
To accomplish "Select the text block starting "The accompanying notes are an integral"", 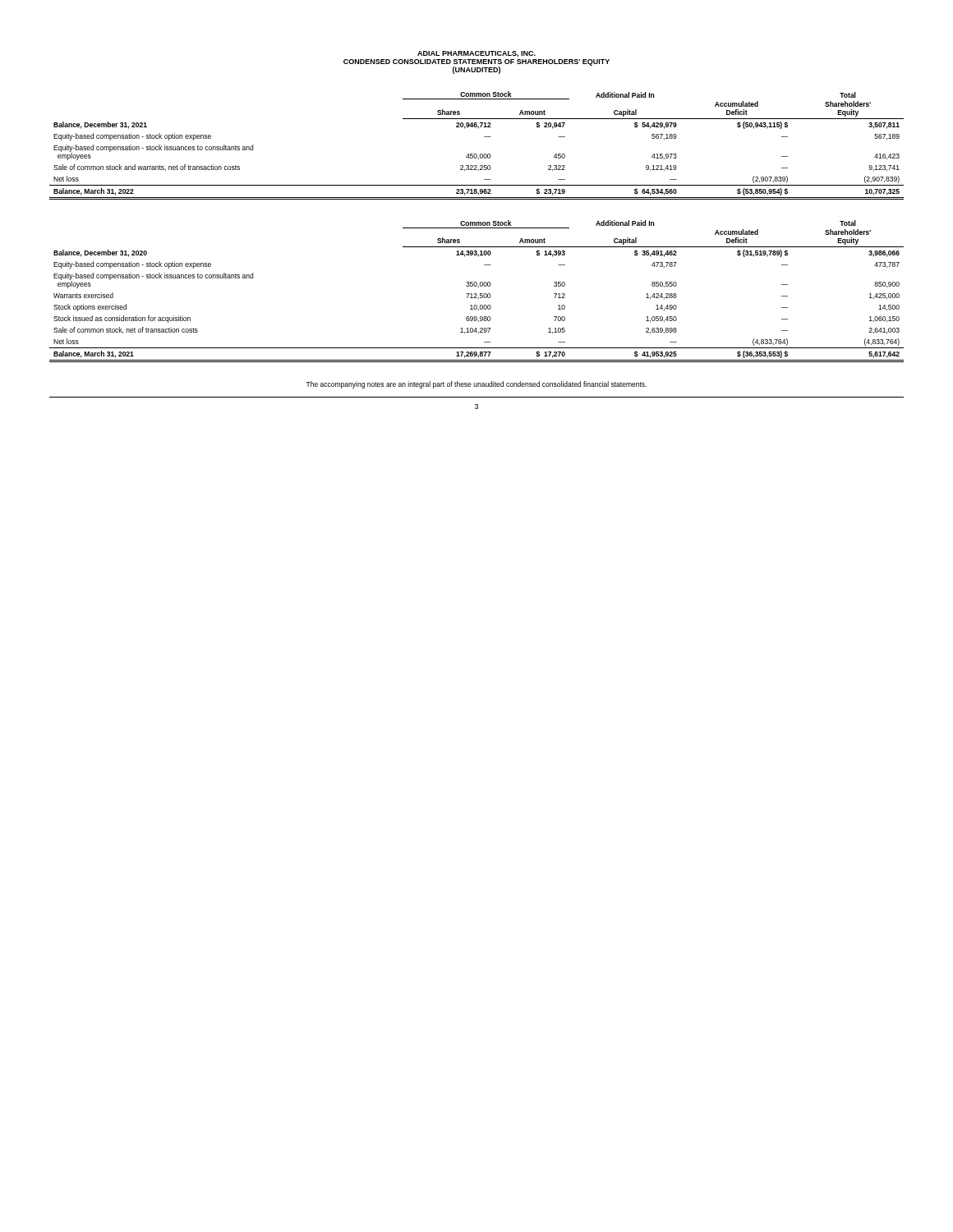I will click(x=476, y=384).
